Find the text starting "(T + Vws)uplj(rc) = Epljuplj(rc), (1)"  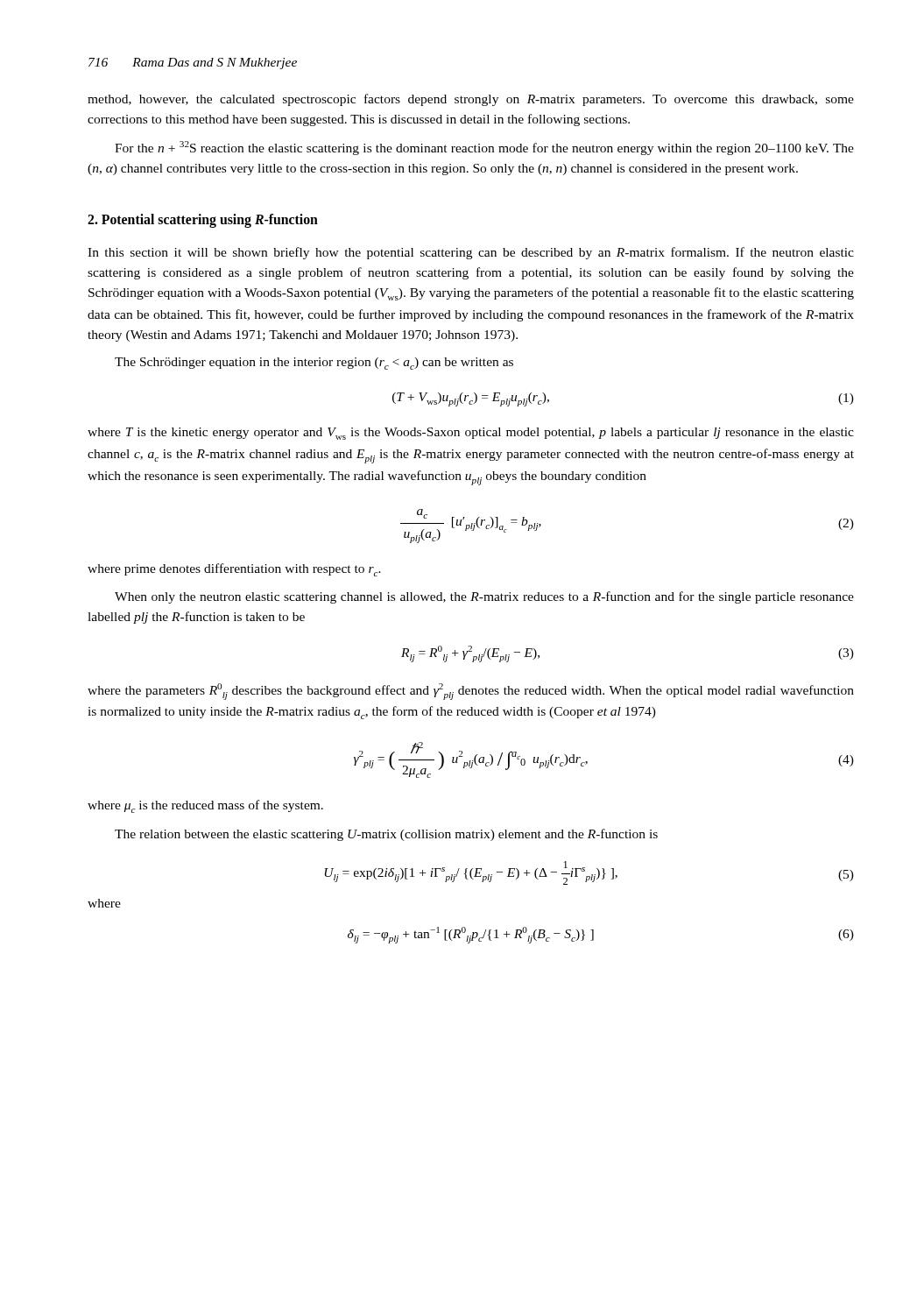tap(471, 398)
